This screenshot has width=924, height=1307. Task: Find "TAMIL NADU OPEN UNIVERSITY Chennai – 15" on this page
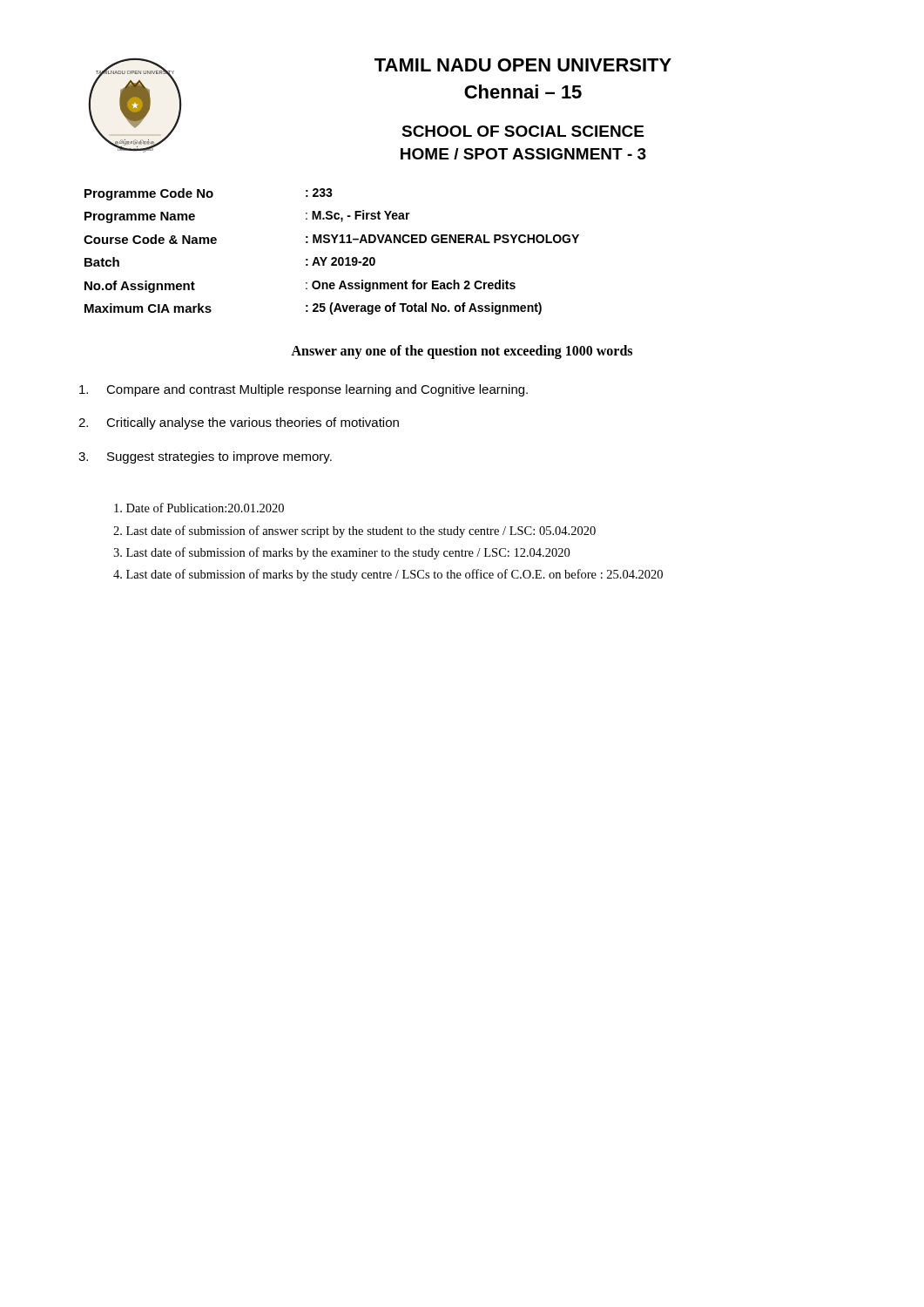(523, 78)
